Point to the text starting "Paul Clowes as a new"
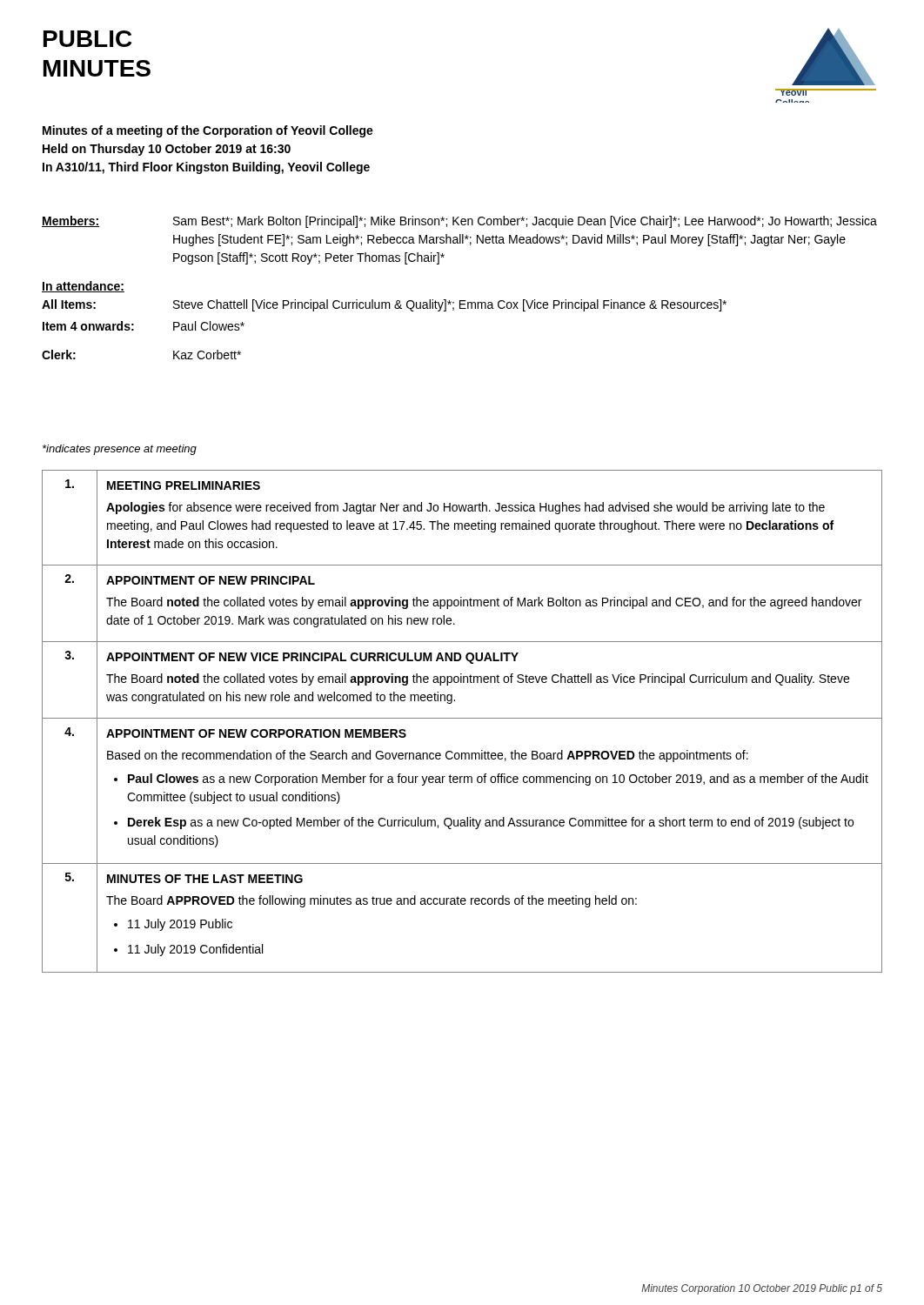 498,788
